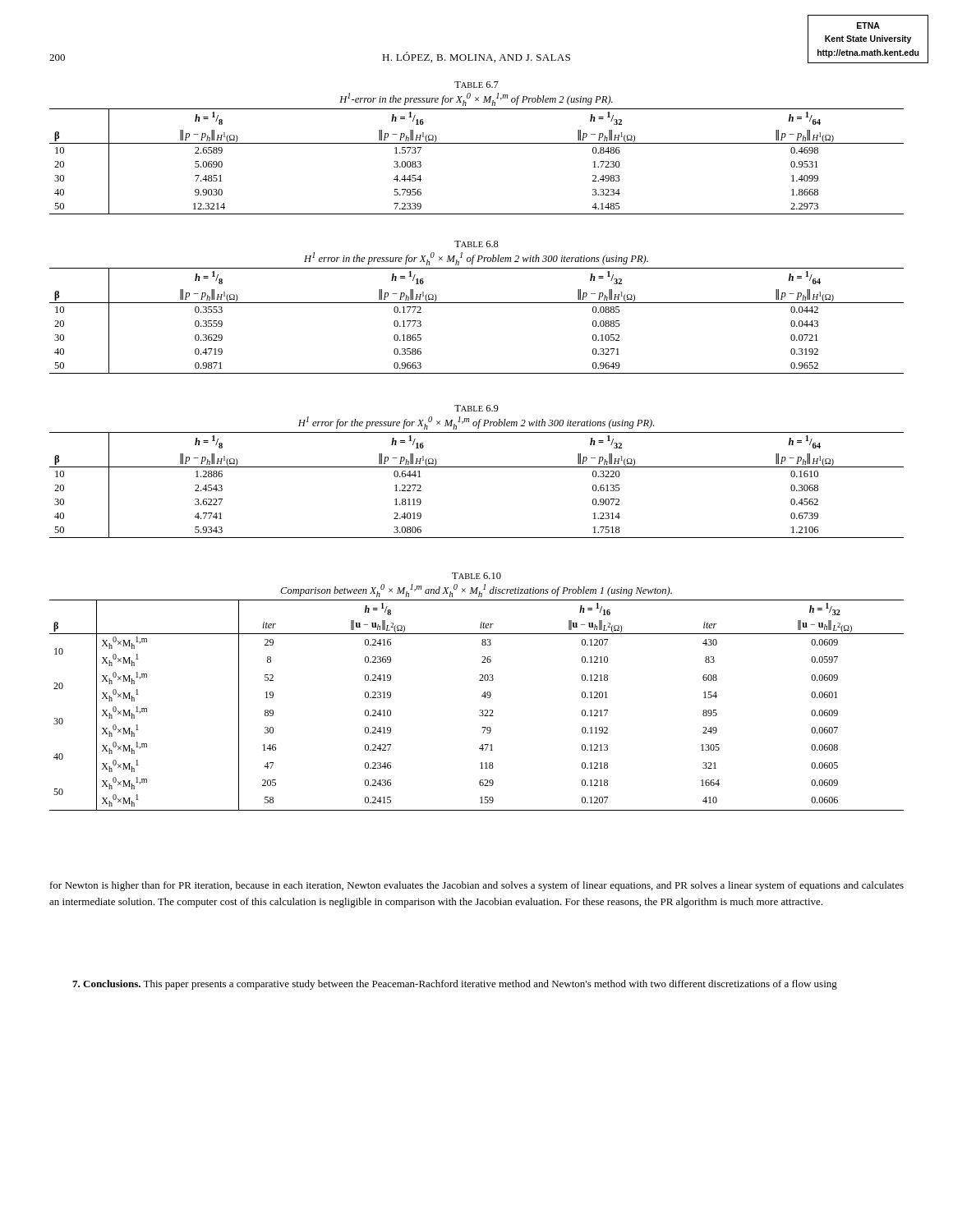The width and height of the screenshot is (953, 1232).
Task: Find the text block containing "for Newton is"
Action: (476, 893)
